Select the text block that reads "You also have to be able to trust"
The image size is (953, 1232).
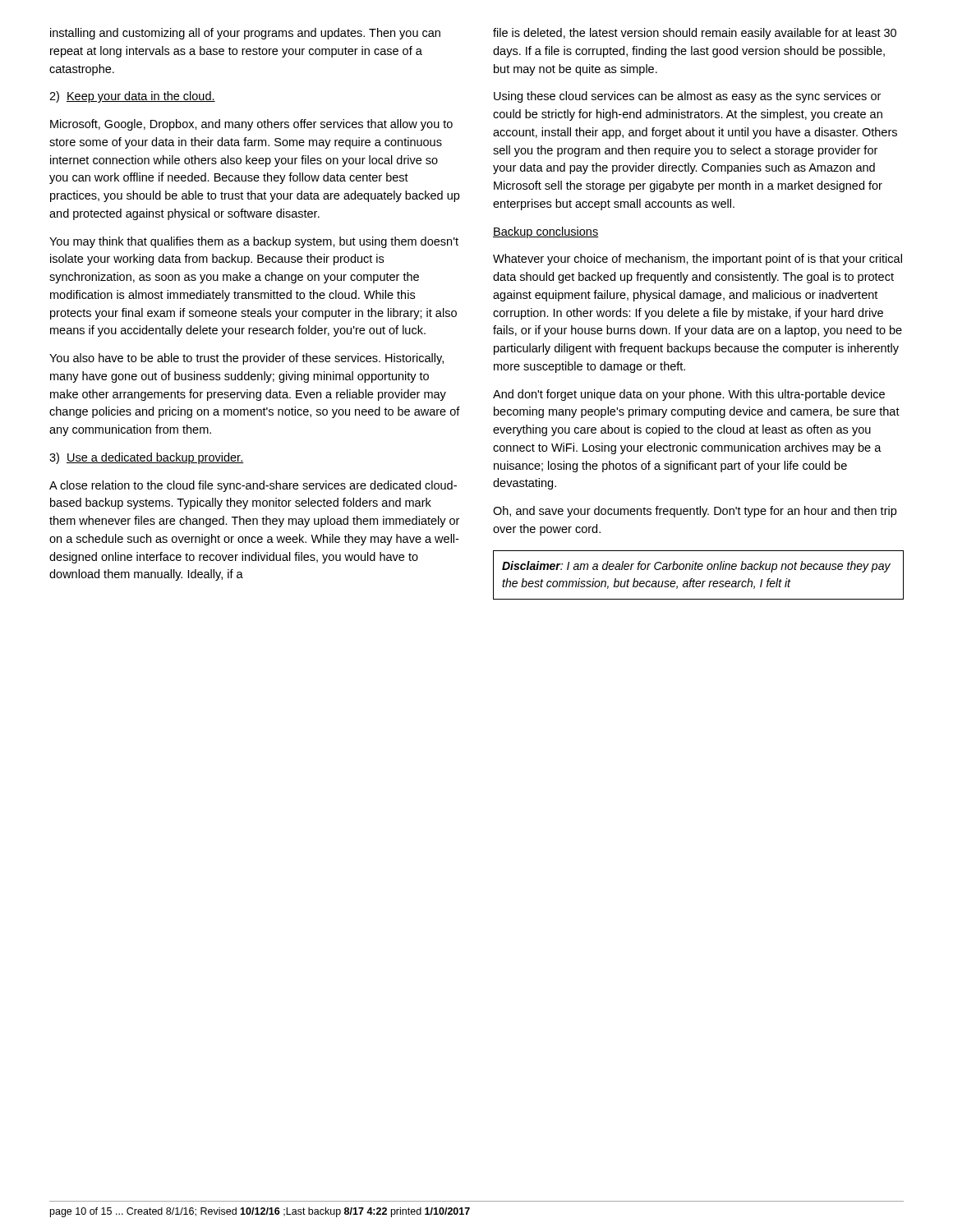[255, 395]
